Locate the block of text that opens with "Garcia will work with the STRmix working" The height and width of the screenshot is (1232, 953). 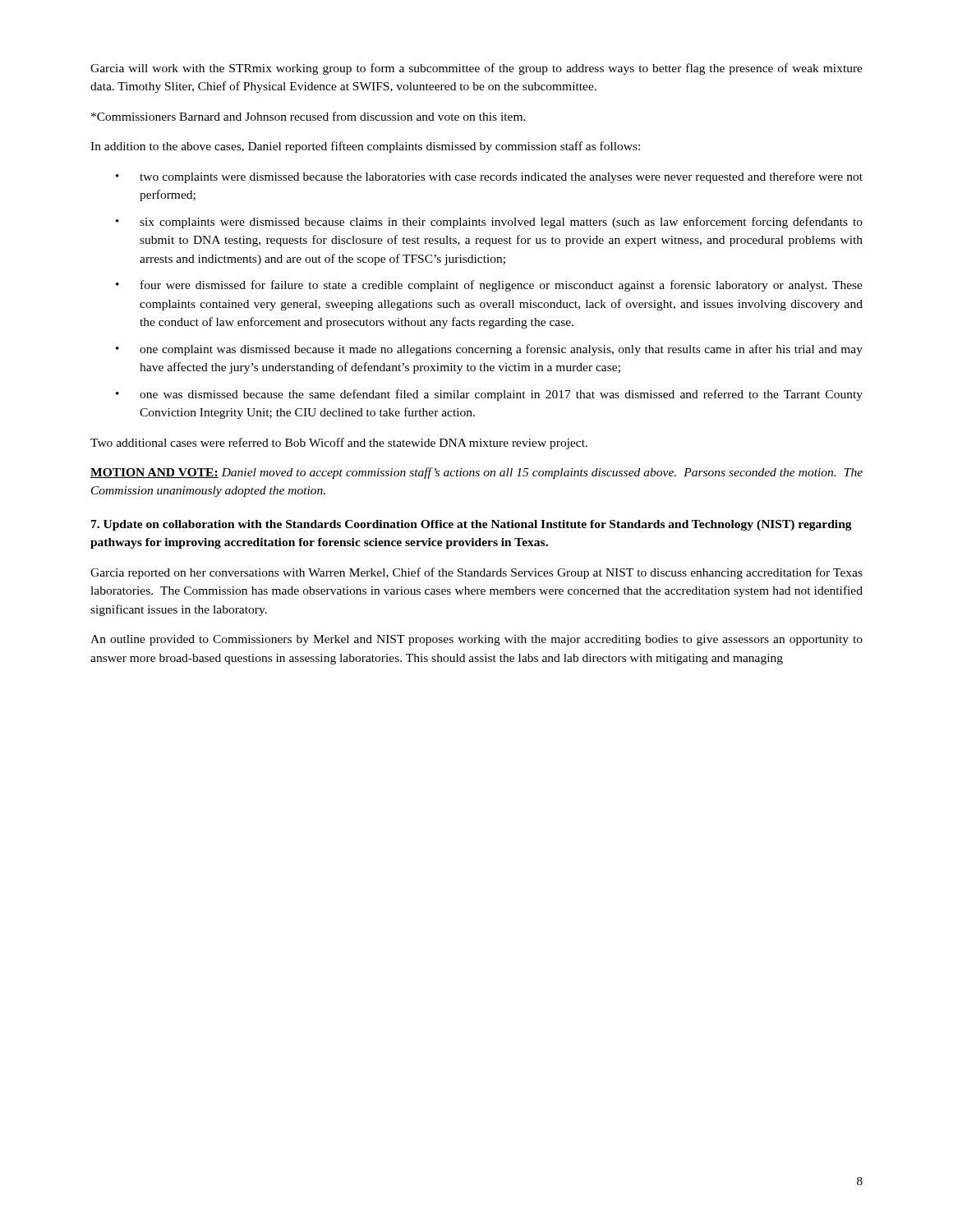point(476,77)
